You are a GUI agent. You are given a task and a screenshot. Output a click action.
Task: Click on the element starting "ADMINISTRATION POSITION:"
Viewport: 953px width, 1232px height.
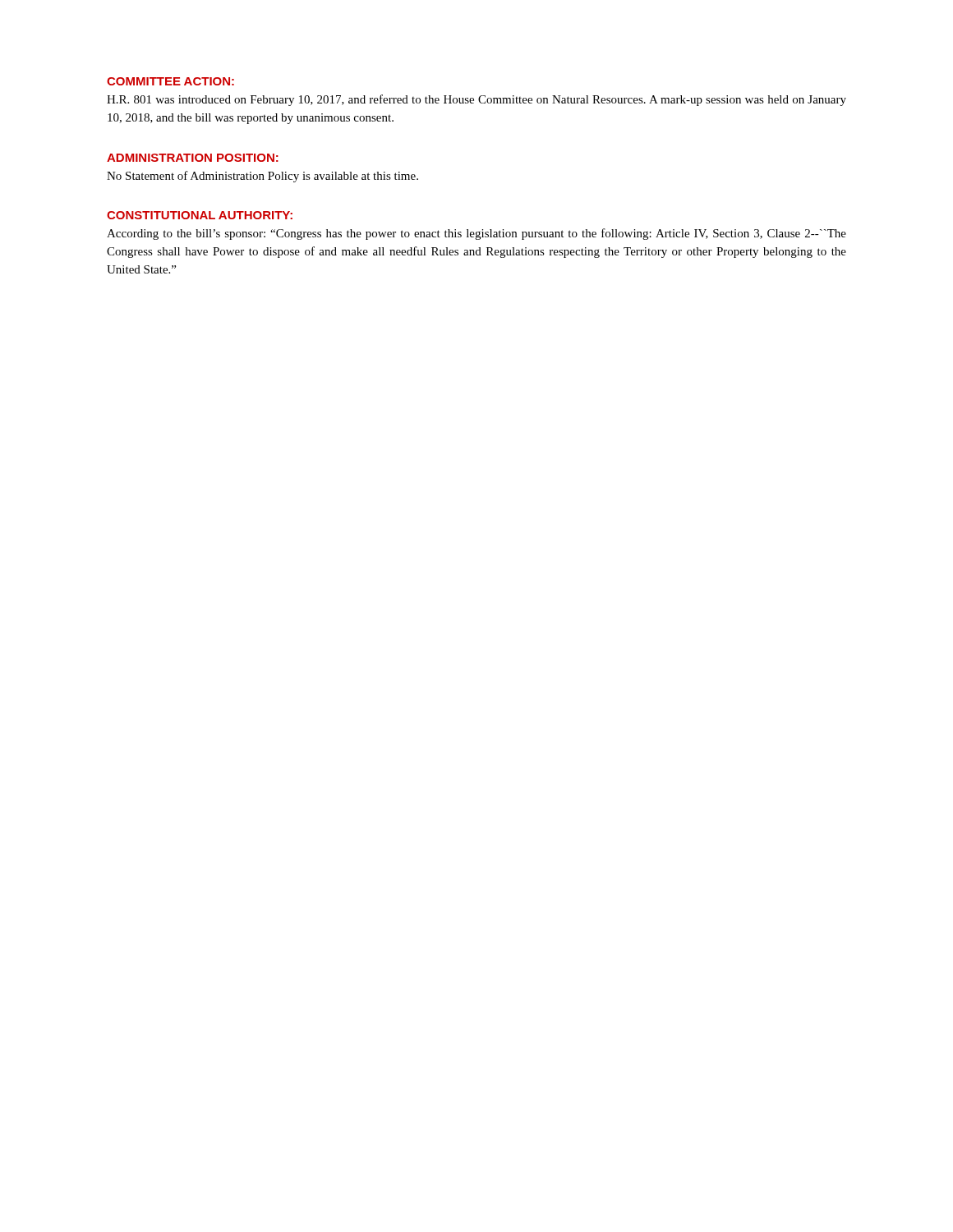tap(193, 157)
